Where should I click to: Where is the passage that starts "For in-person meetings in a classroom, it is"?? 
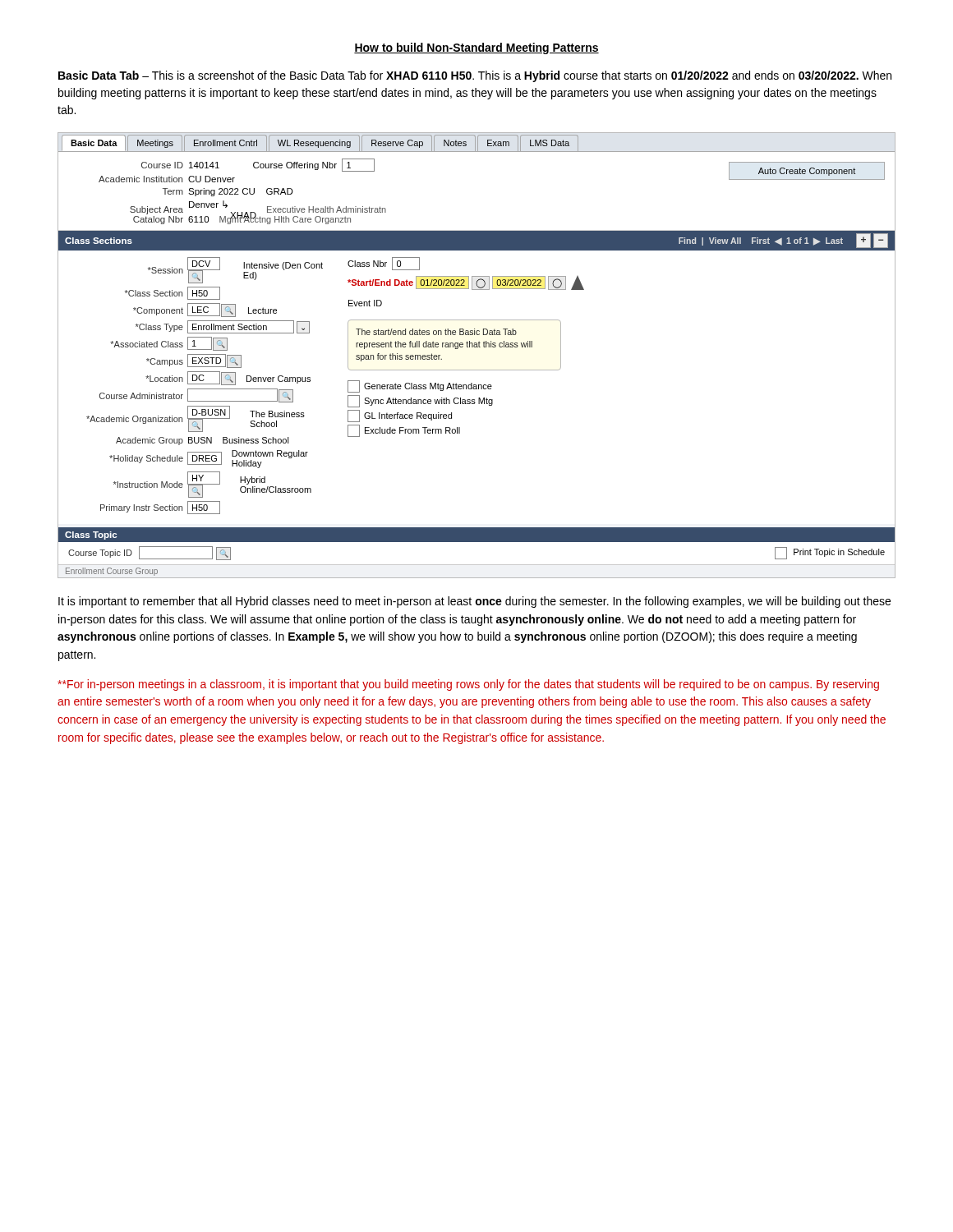tap(472, 711)
